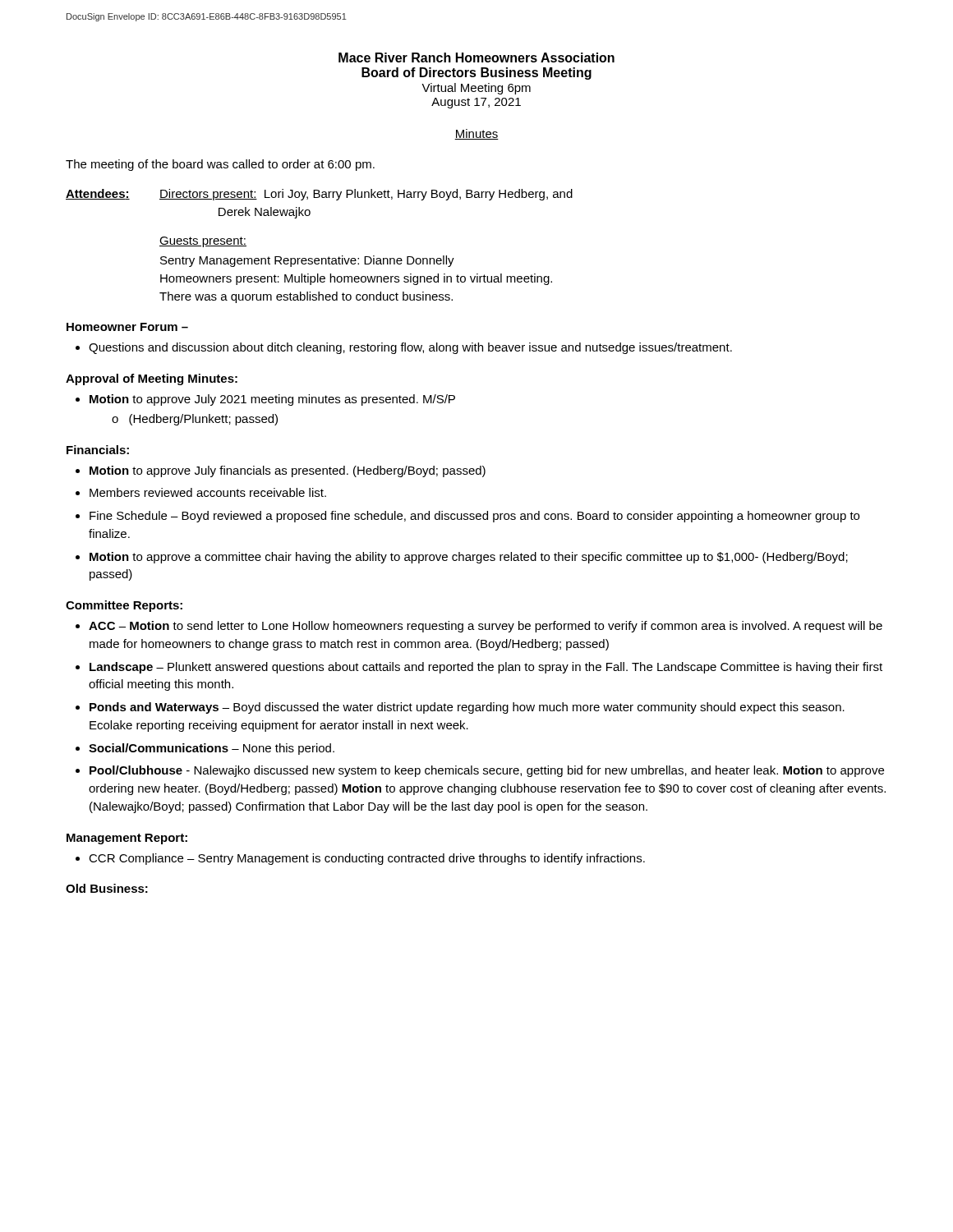
Task: Click on the list item with the text "Motion to approve a"
Action: (x=469, y=565)
